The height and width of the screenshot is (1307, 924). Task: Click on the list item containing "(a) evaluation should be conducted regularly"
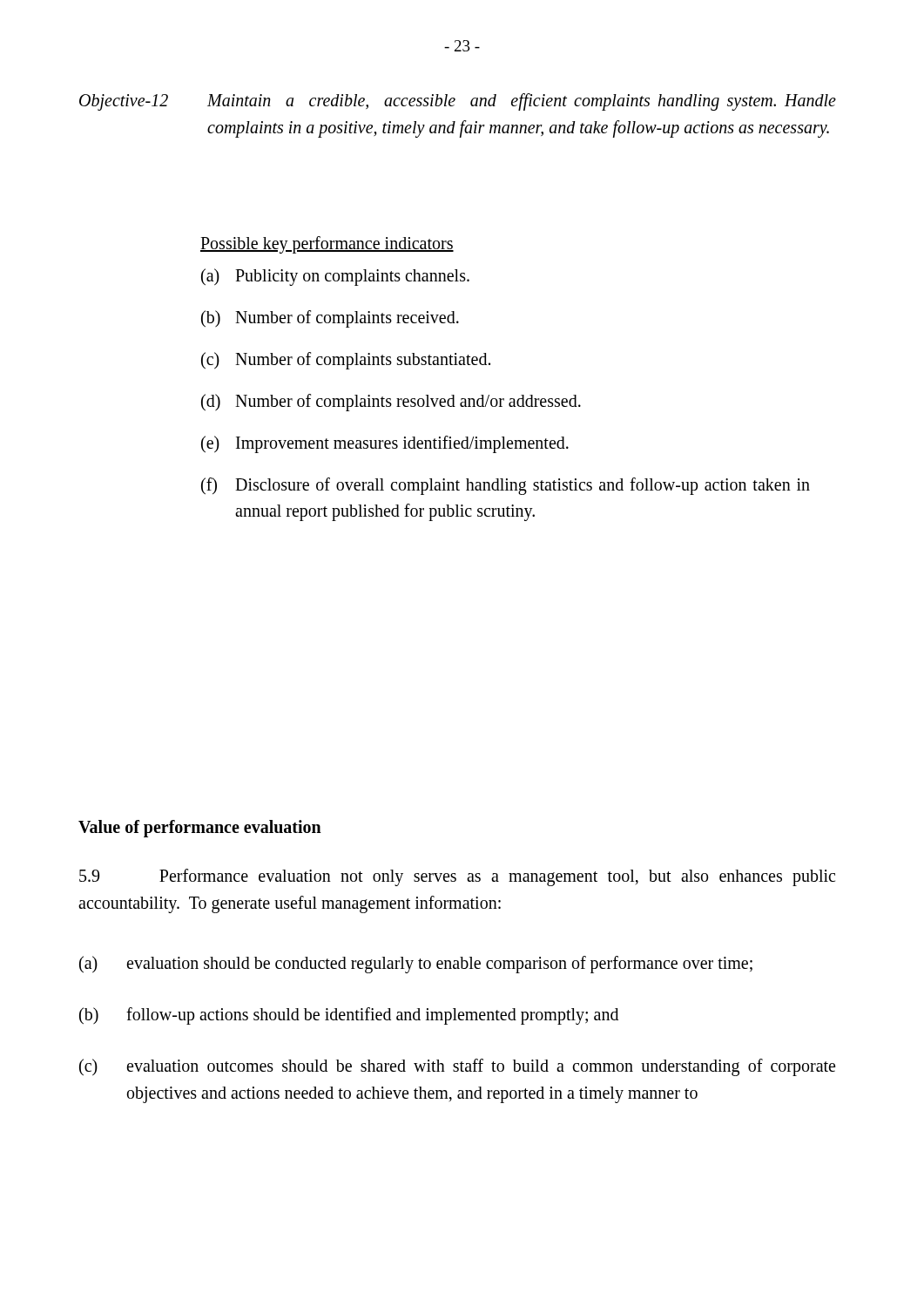coord(457,963)
